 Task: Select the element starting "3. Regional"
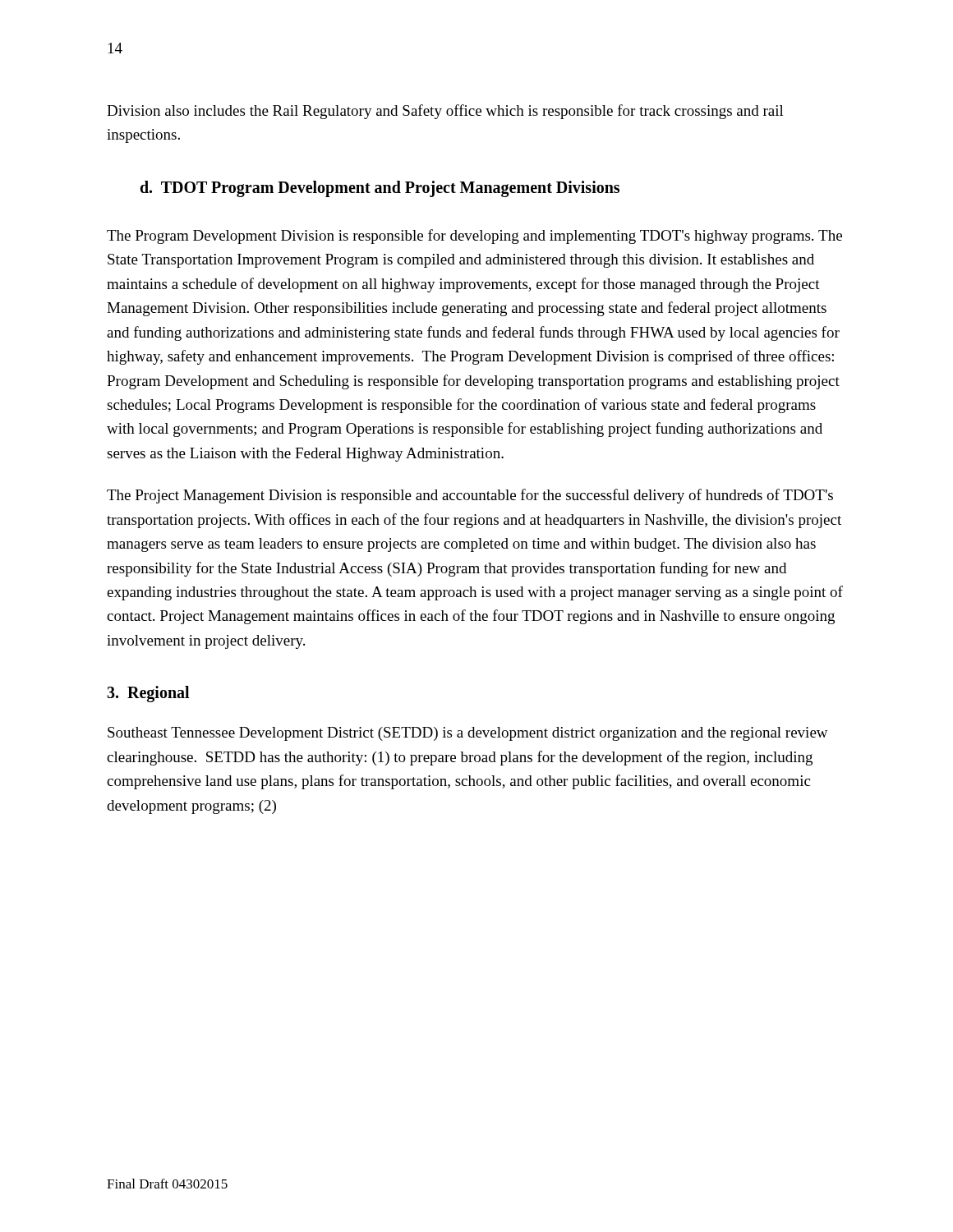pos(148,693)
